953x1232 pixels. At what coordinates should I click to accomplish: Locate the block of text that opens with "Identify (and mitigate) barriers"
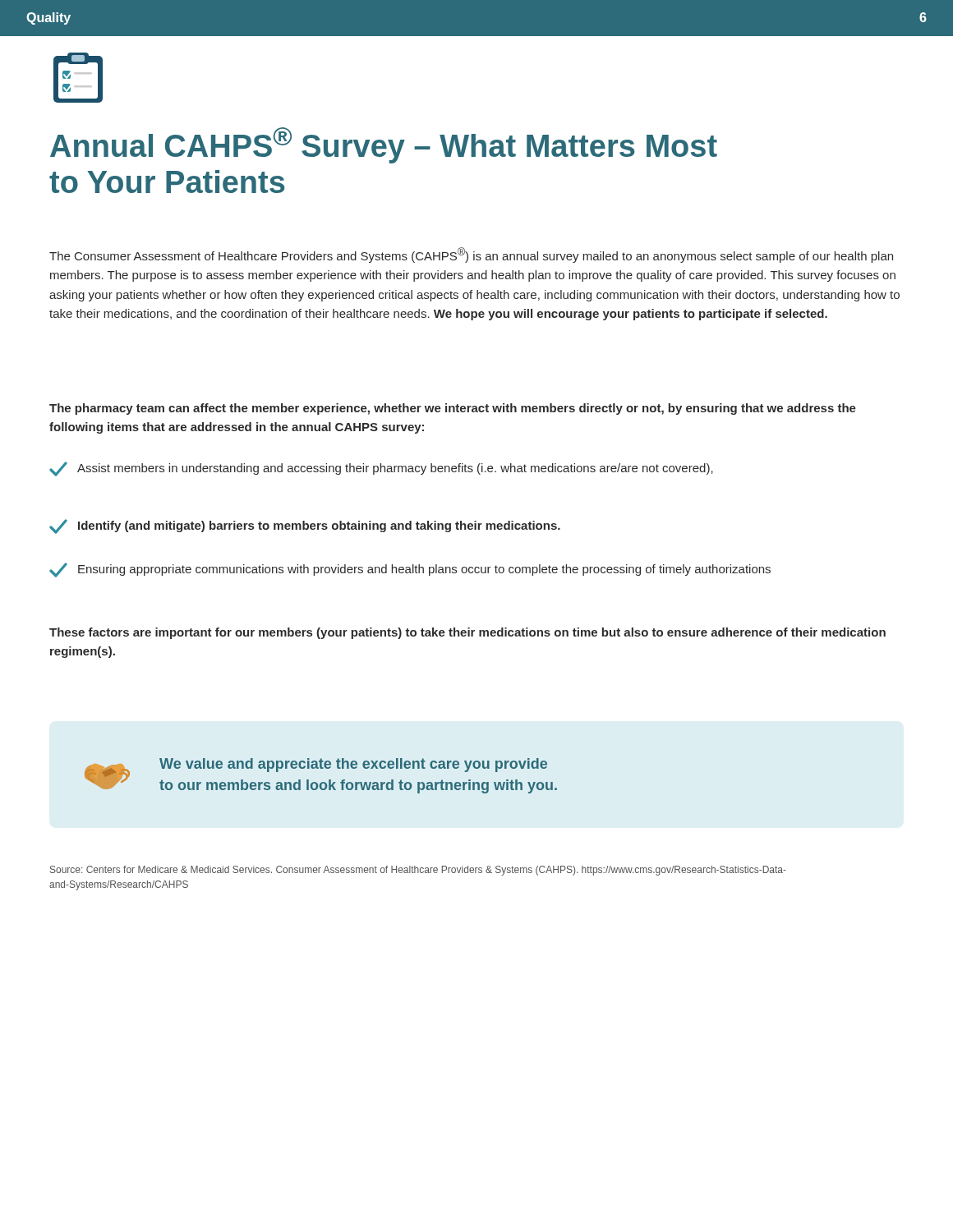coord(481,528)
